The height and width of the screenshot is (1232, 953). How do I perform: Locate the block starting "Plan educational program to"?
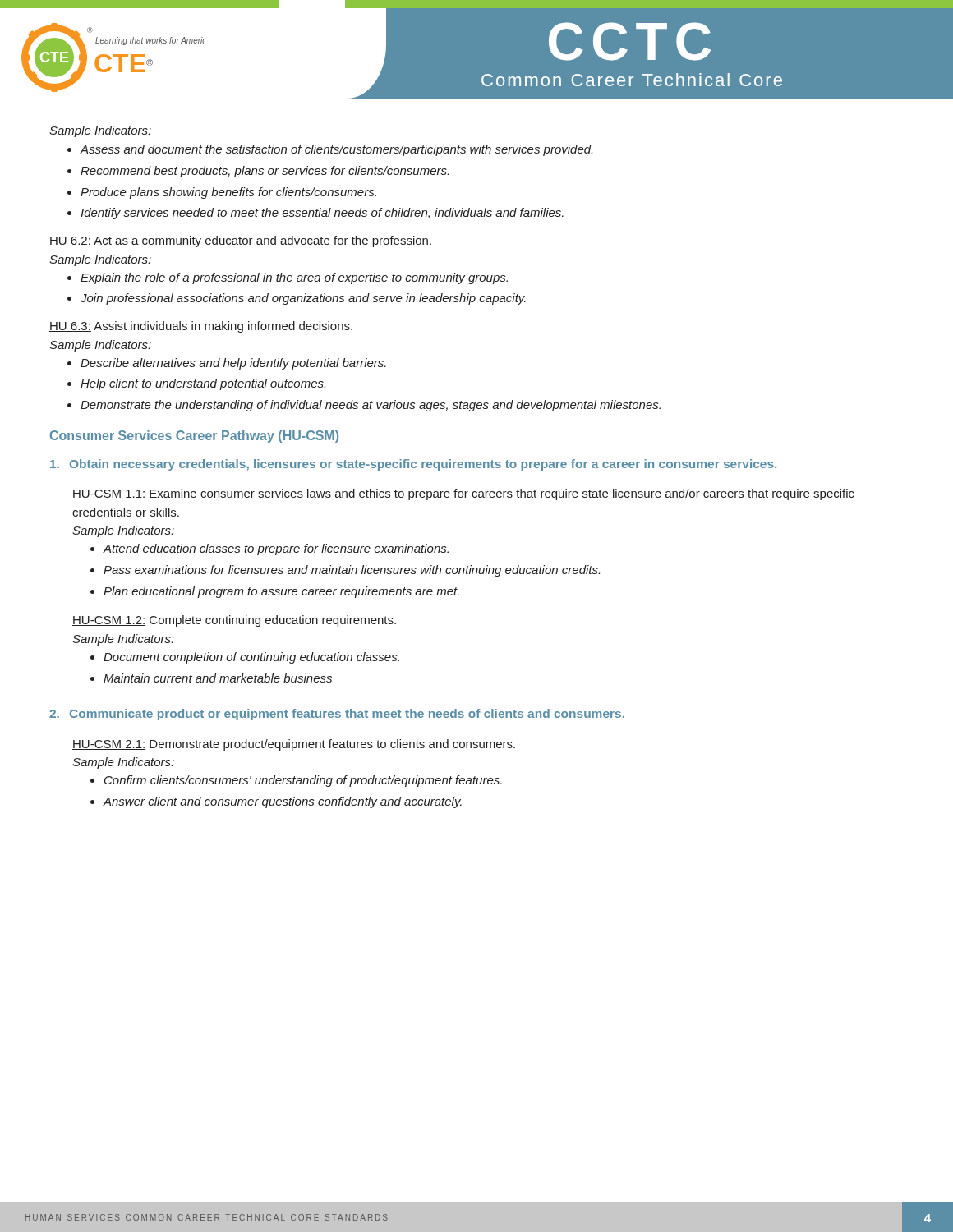pyautogui.click(x=275, y=592)
